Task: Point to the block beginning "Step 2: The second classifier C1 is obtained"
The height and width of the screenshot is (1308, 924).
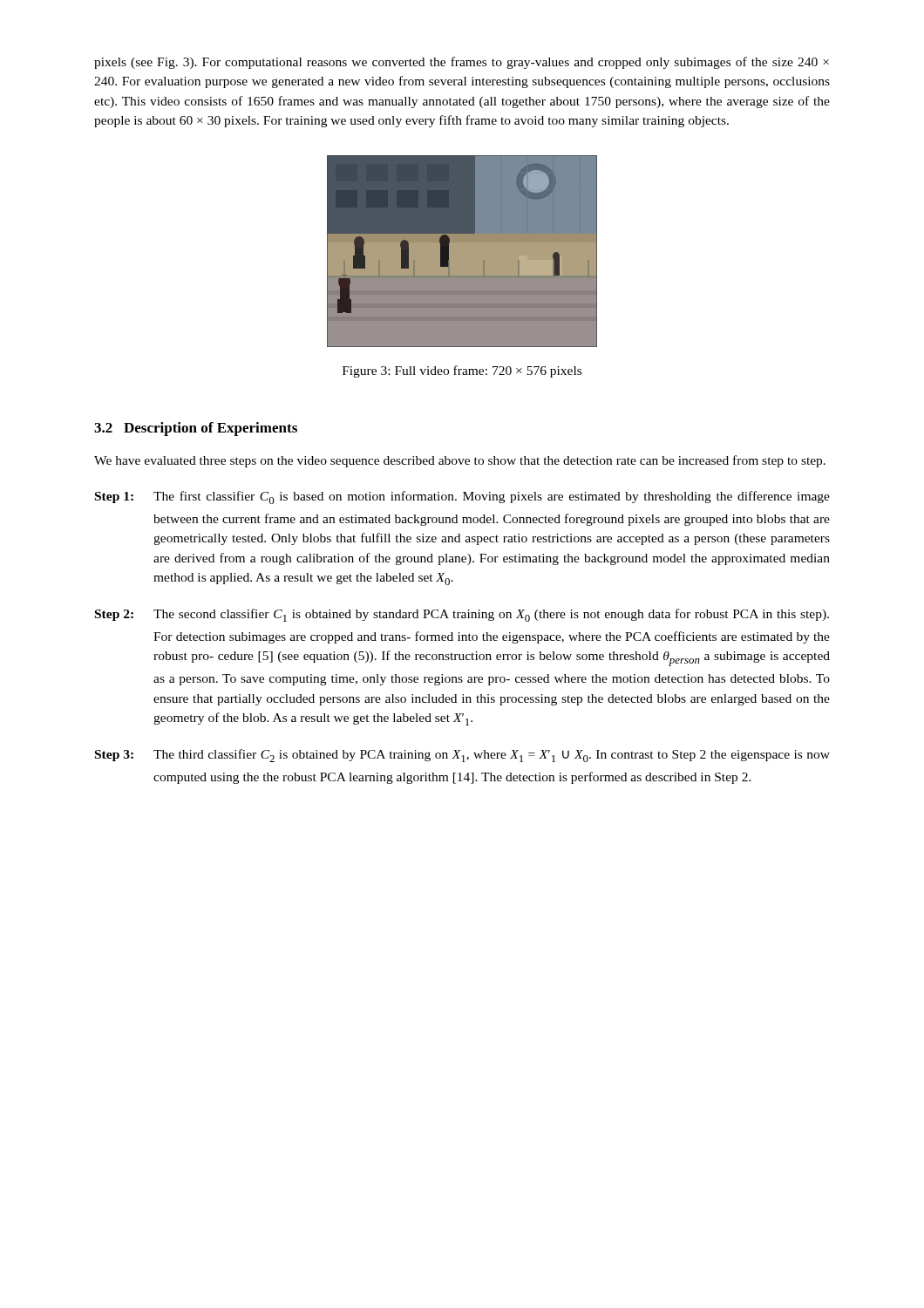Action: pos(462,667)
